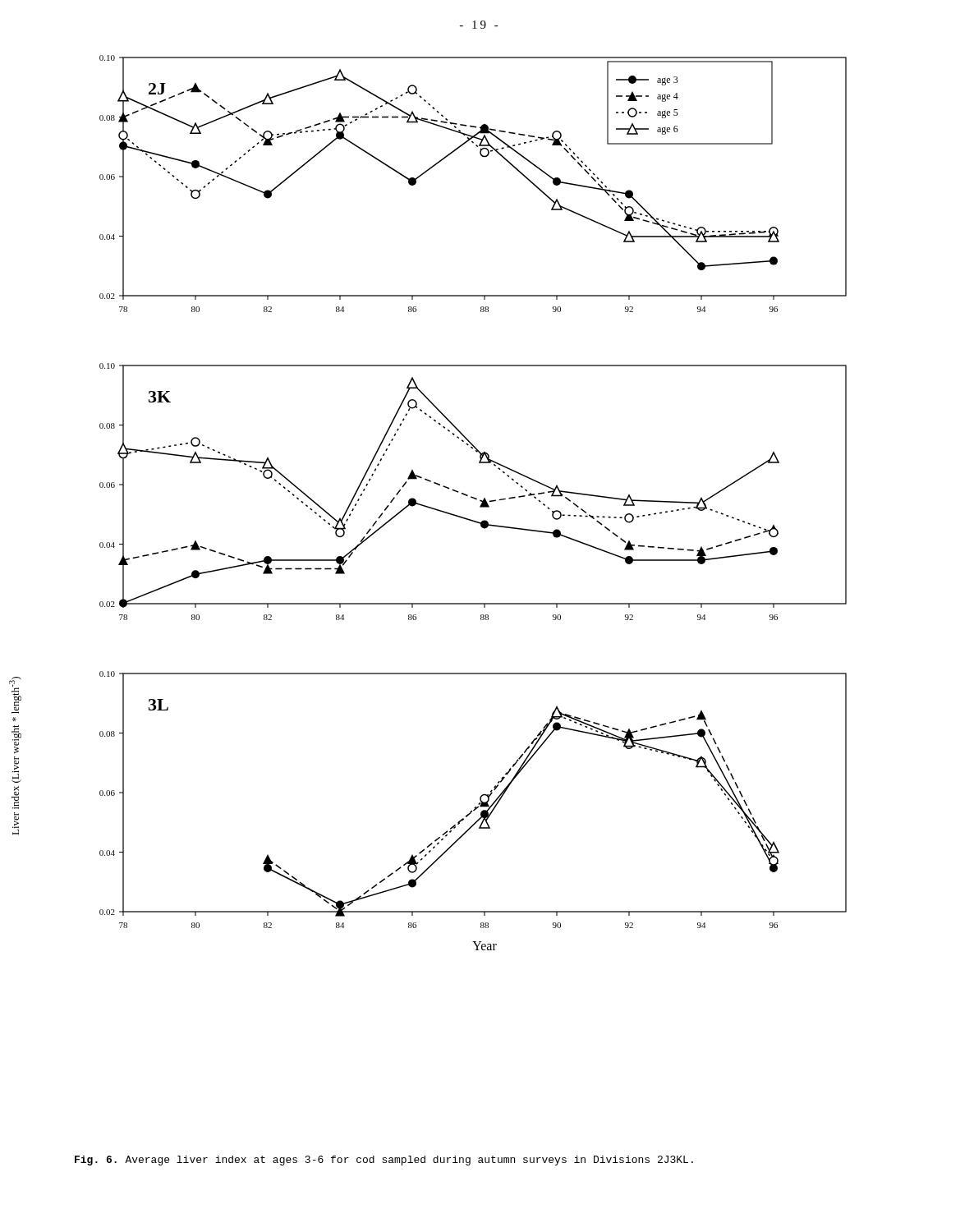Click where it says "Liver index (Liver weight * length-3)"
This screenshot has height=1232, width=960.
click(x=13, y=756)
